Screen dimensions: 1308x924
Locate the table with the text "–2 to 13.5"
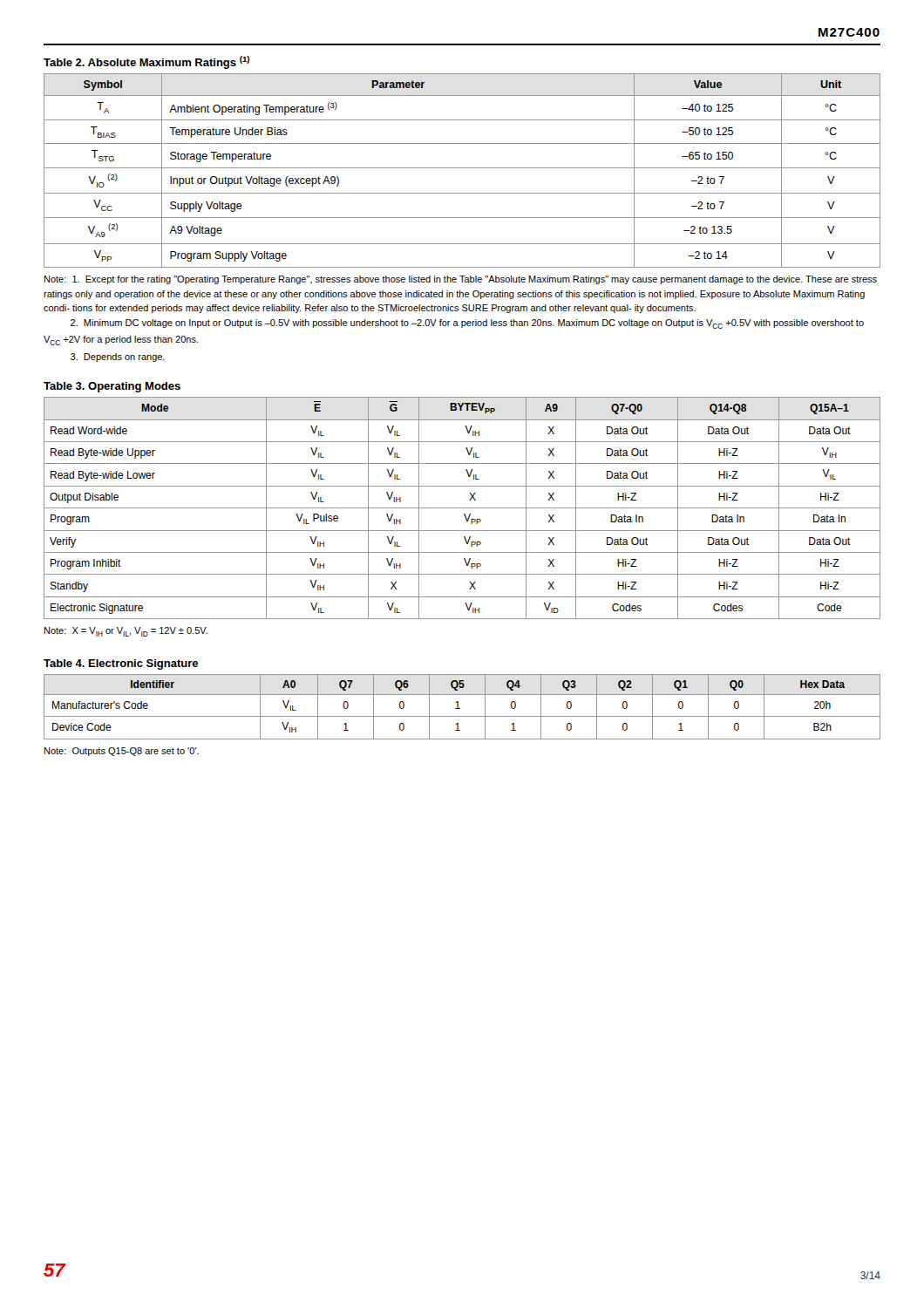pyautogui.click(x=462, y=171)
